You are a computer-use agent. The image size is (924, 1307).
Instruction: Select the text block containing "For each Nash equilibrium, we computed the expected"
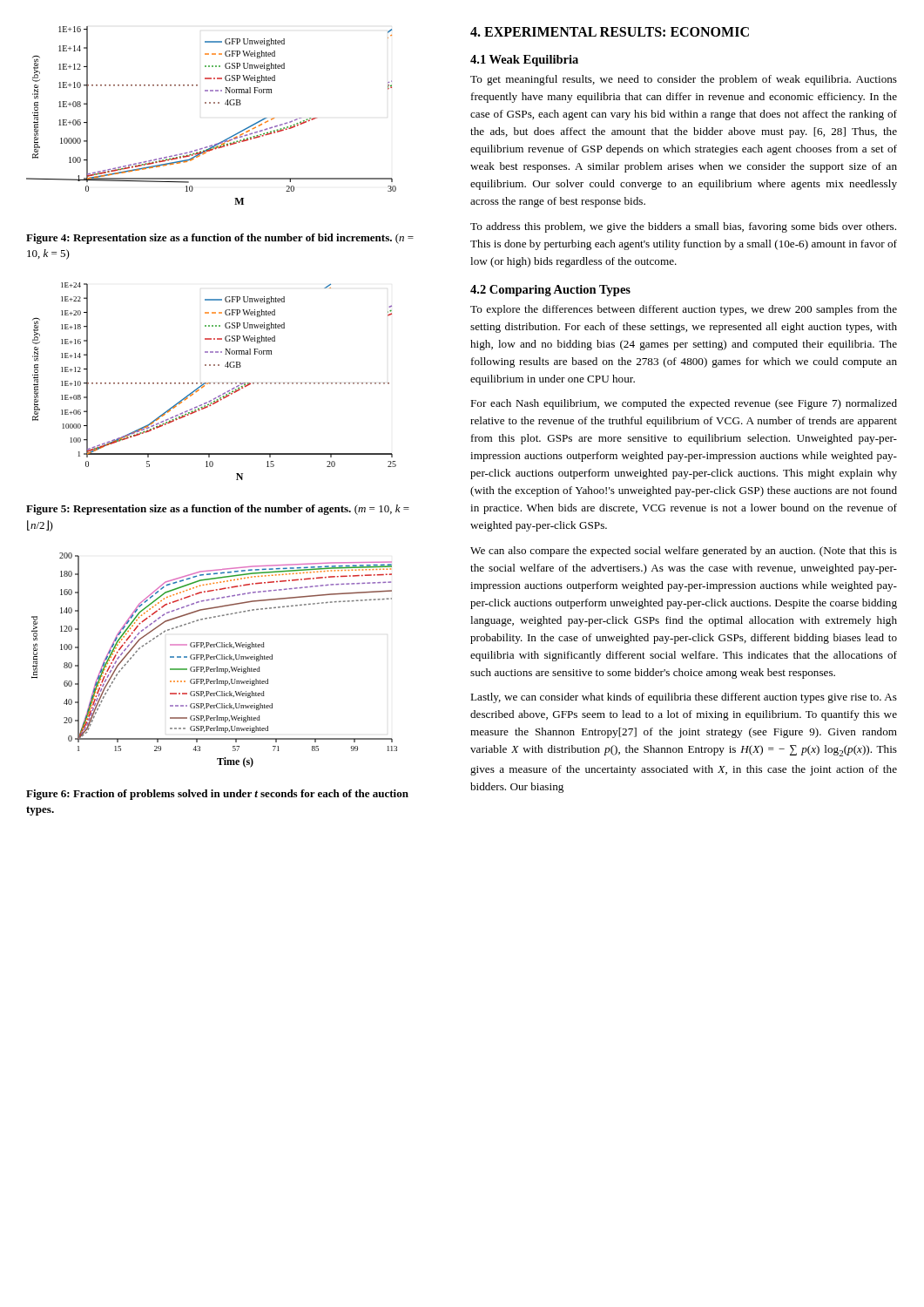click(684, 464)
